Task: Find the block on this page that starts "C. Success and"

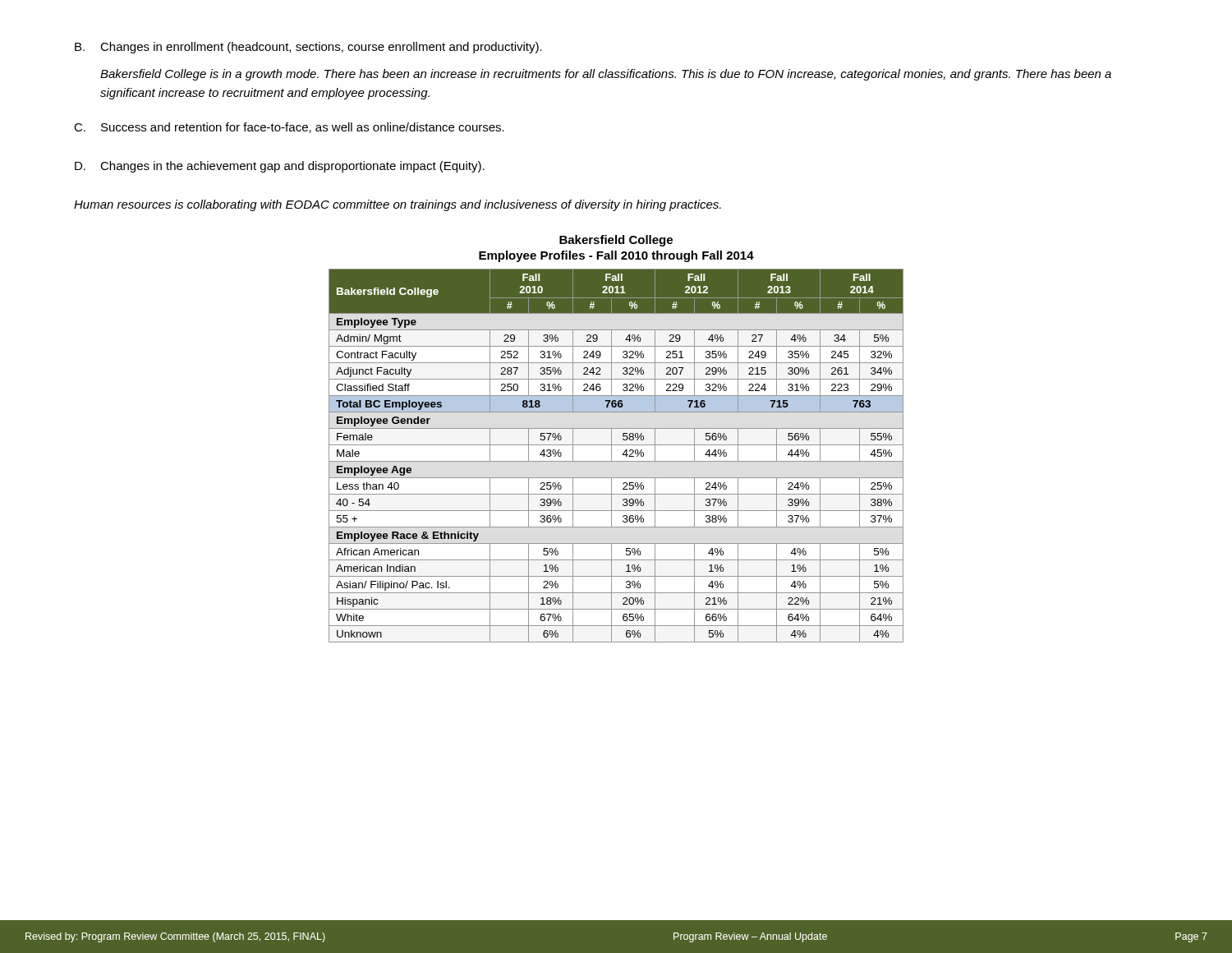Action: (x=289, y=127)
